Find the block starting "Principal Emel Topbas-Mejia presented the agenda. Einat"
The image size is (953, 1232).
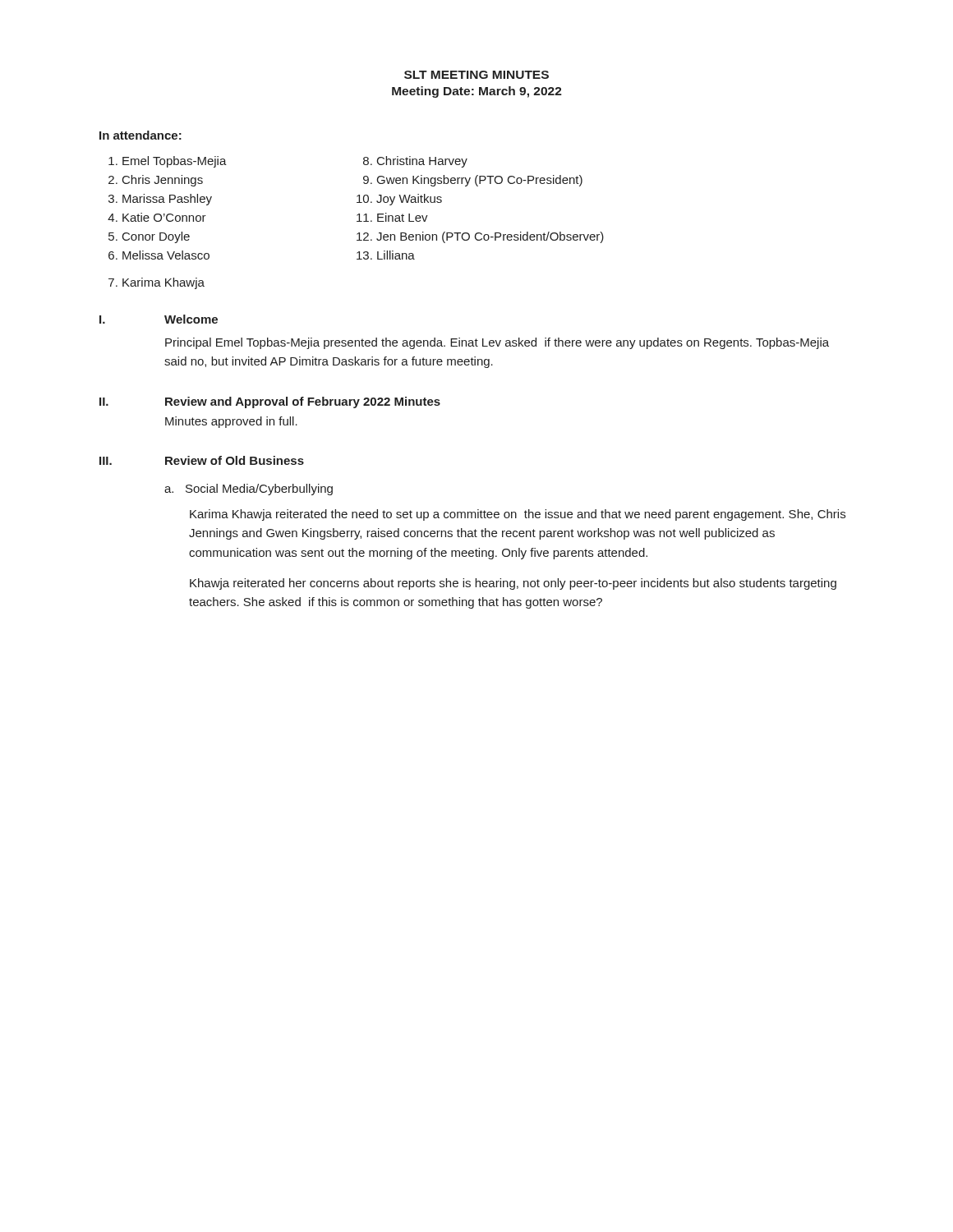pos(497,352)
